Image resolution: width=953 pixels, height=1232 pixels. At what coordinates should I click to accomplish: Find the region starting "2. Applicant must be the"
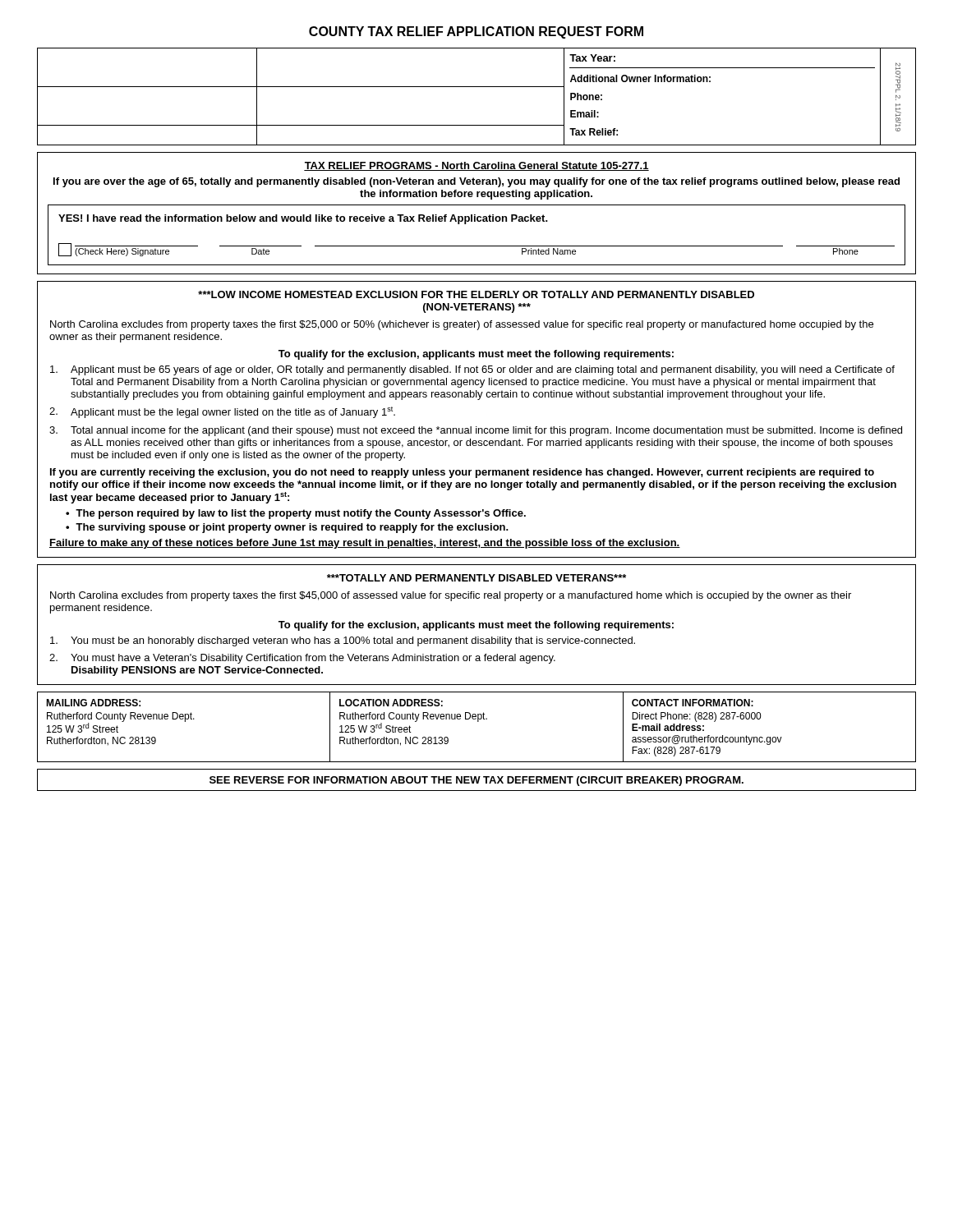click(223, 412)
